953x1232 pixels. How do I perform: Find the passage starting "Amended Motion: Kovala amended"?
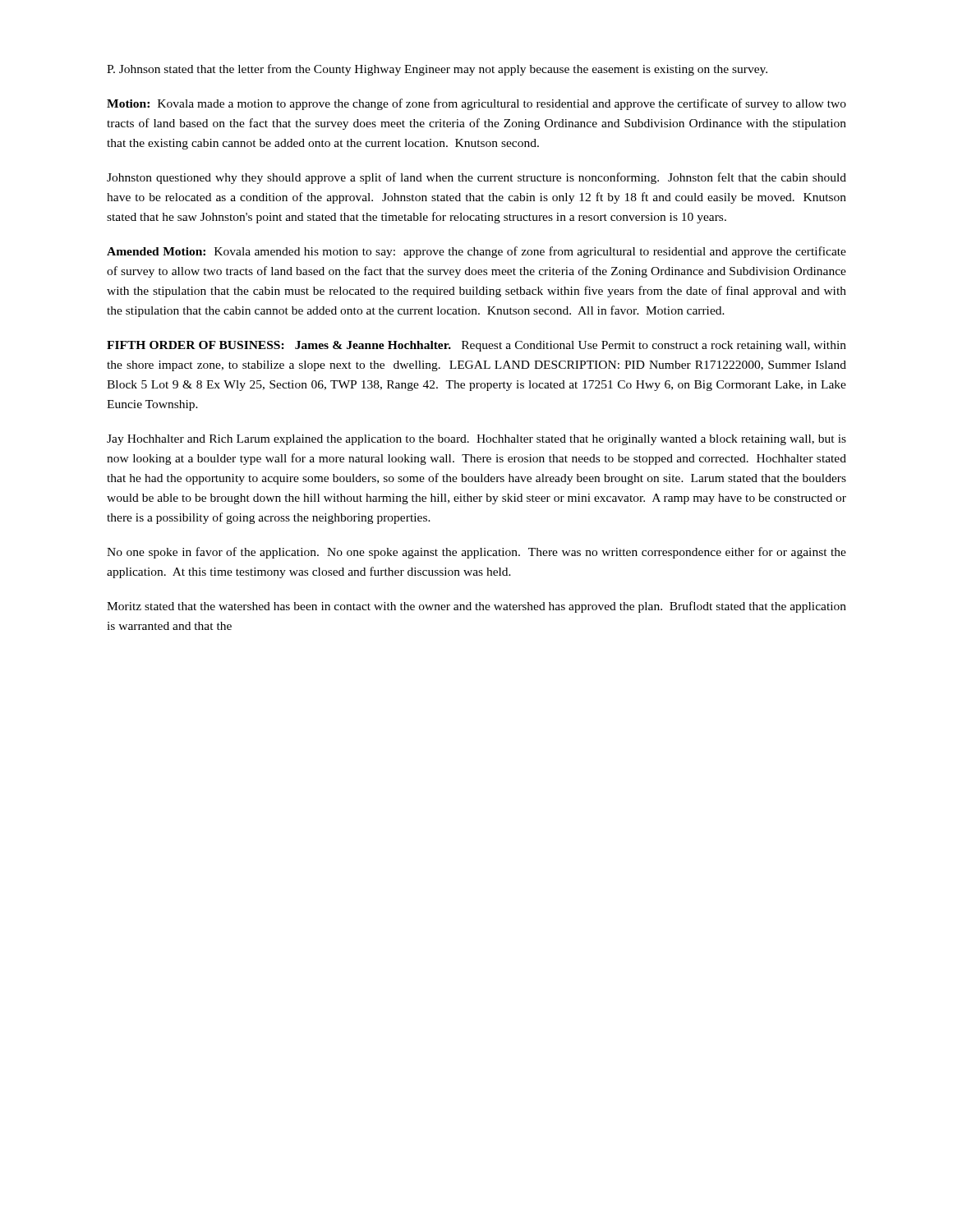[476, 281]
